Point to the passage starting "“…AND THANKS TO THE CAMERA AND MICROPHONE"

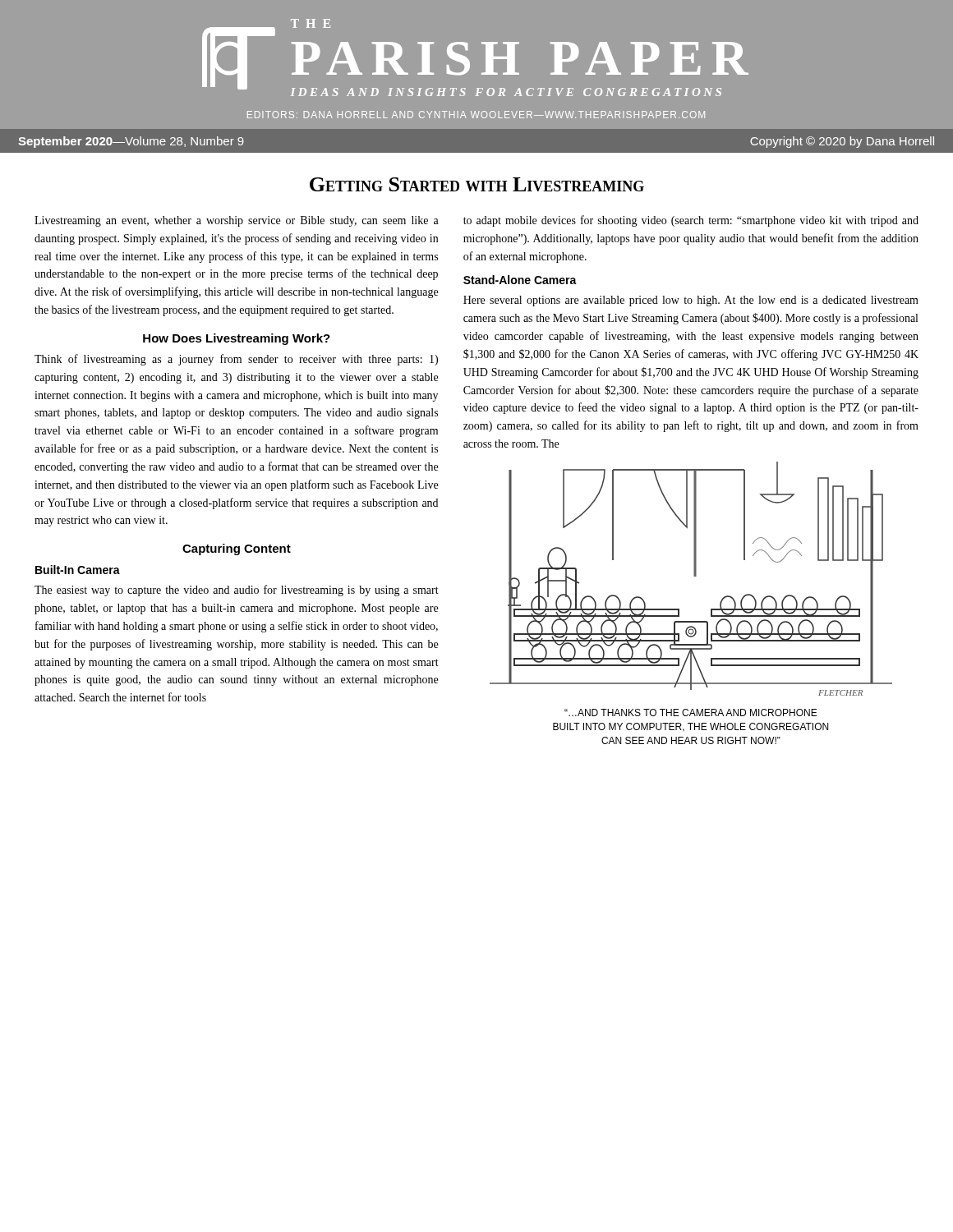coord(691,727)
